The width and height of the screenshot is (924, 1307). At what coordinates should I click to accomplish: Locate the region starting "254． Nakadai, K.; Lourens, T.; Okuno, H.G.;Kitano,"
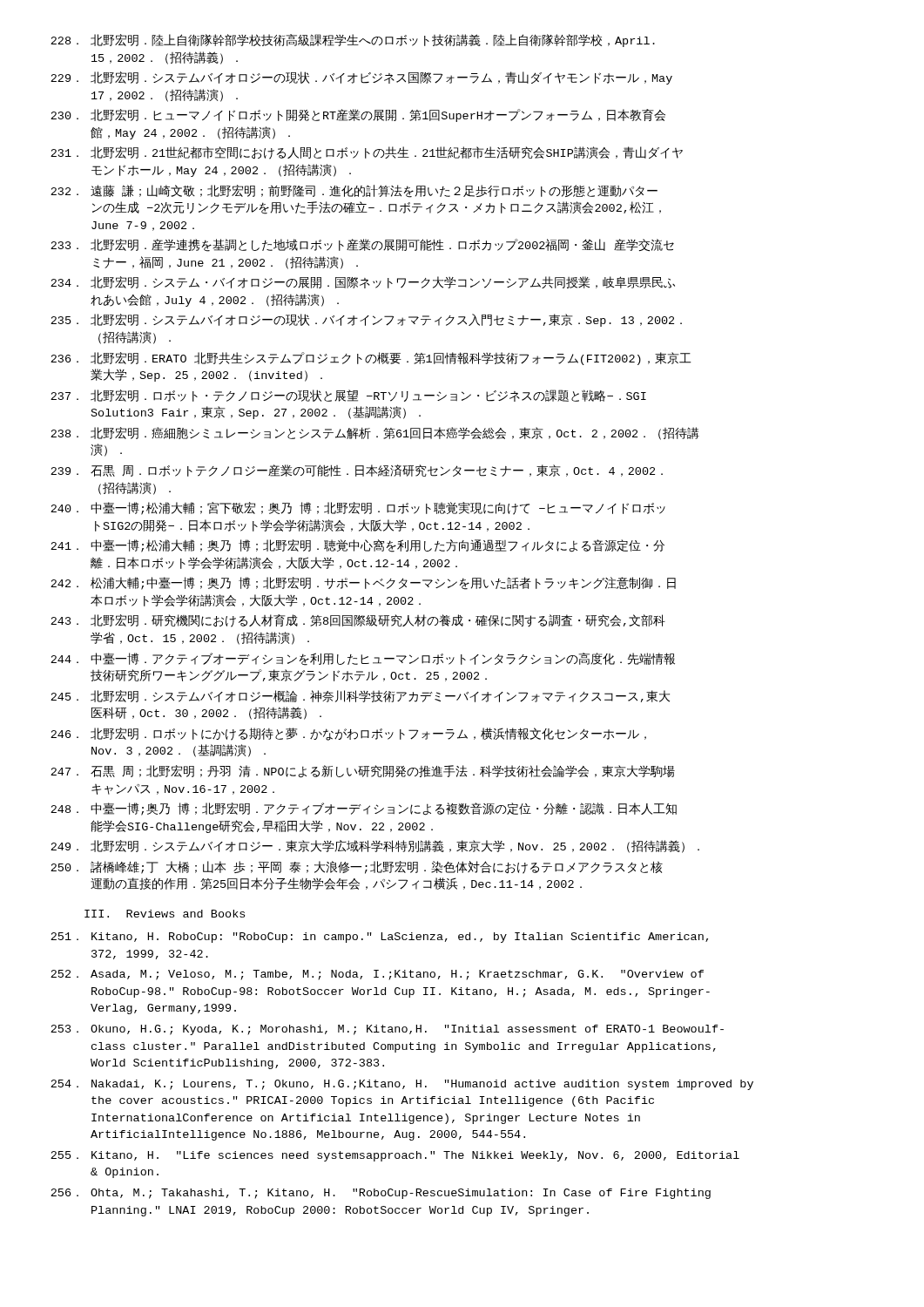(462, 1110)
